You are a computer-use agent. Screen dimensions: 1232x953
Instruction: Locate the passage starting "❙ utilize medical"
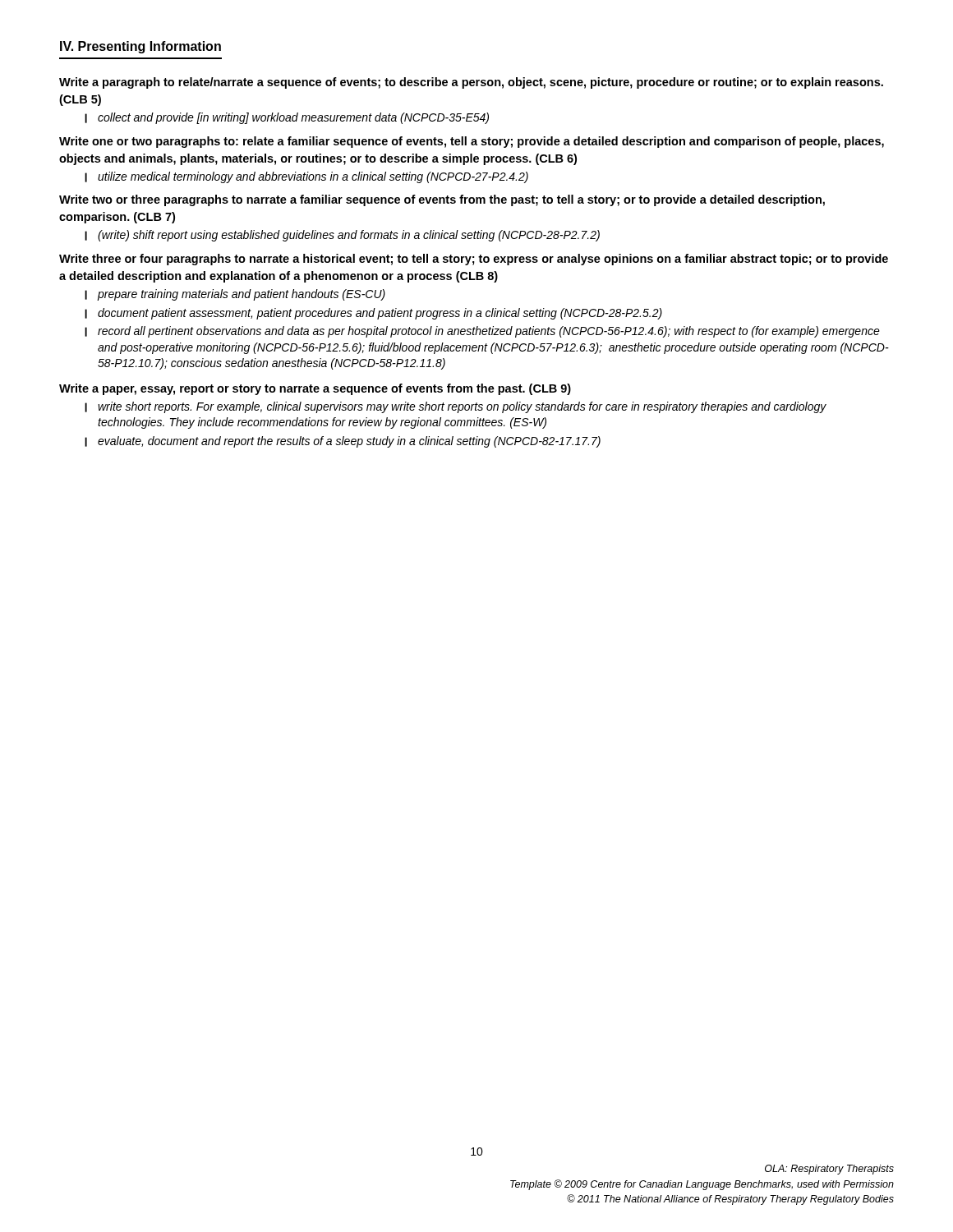pyautogui.click(x=305, y=177)
